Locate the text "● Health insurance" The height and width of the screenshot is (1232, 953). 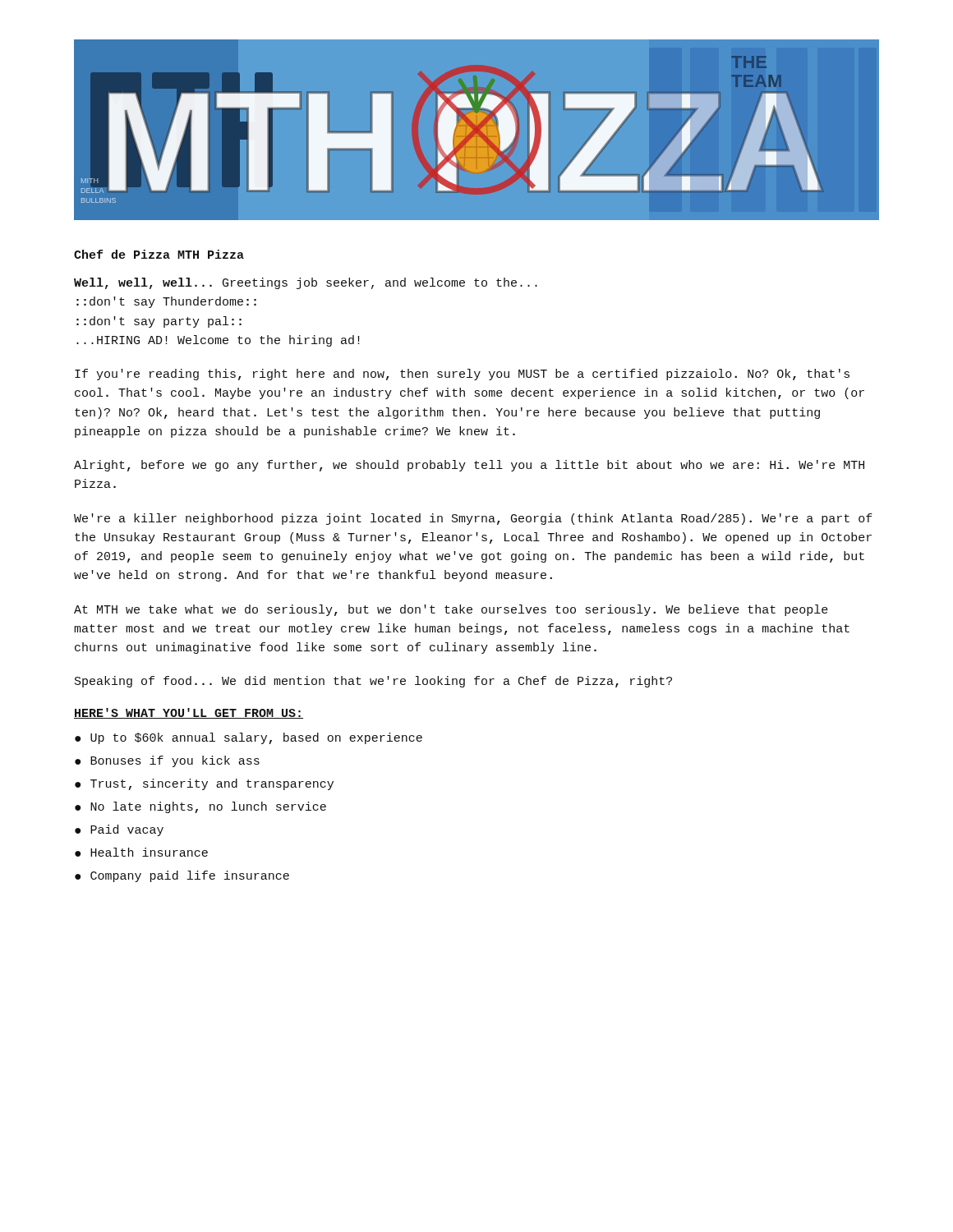141,854
